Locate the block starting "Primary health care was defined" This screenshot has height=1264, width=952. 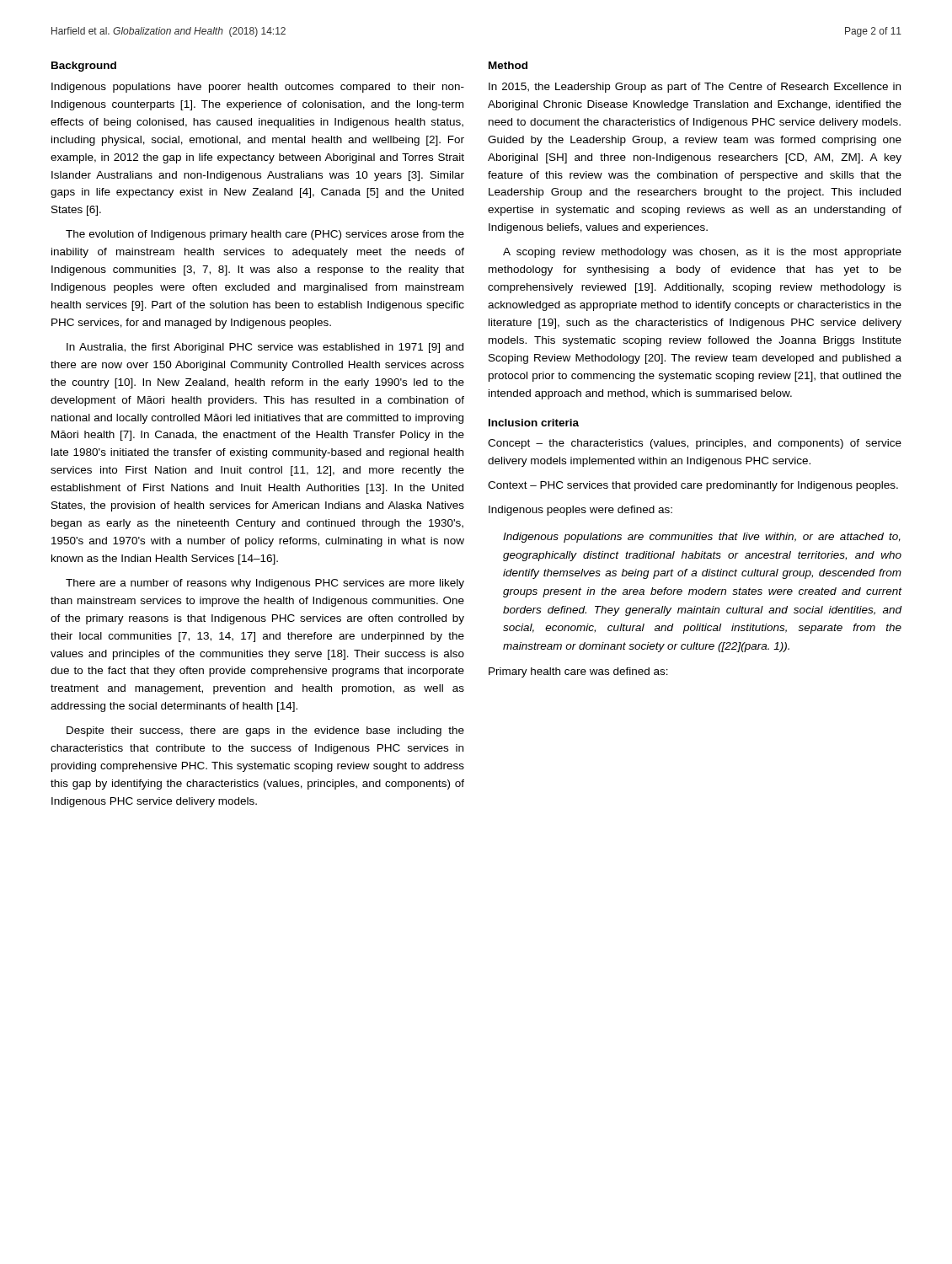(x=578, y=672)
